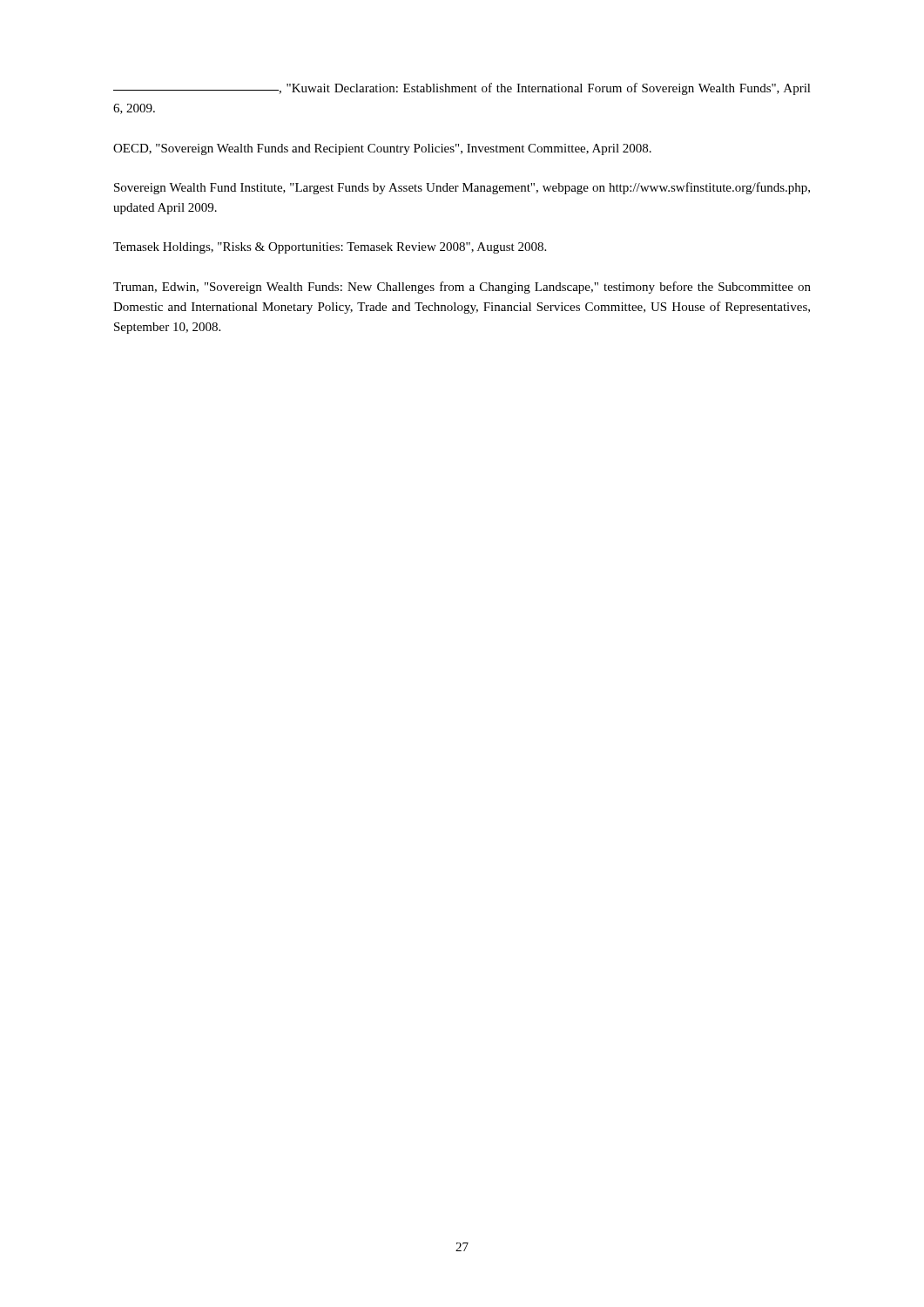Viewport: 924px width, 1307px height.
Task: Click on the element starting "Sovereign Wealth Fund Institute, "Largest Funds by Assets"
Action: [462, 197]
